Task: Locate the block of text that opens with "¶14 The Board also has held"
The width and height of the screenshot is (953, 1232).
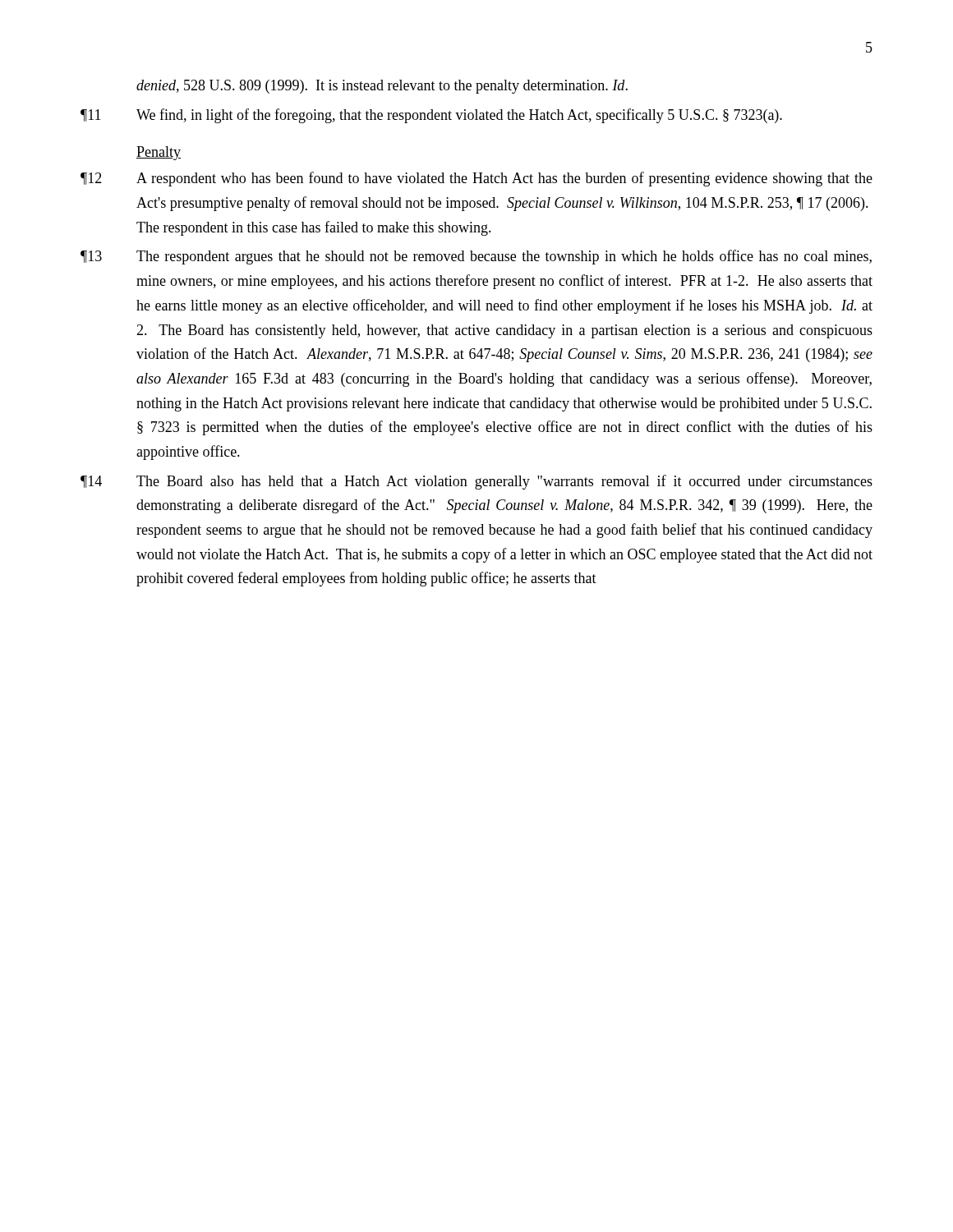Action: point(476,530)
